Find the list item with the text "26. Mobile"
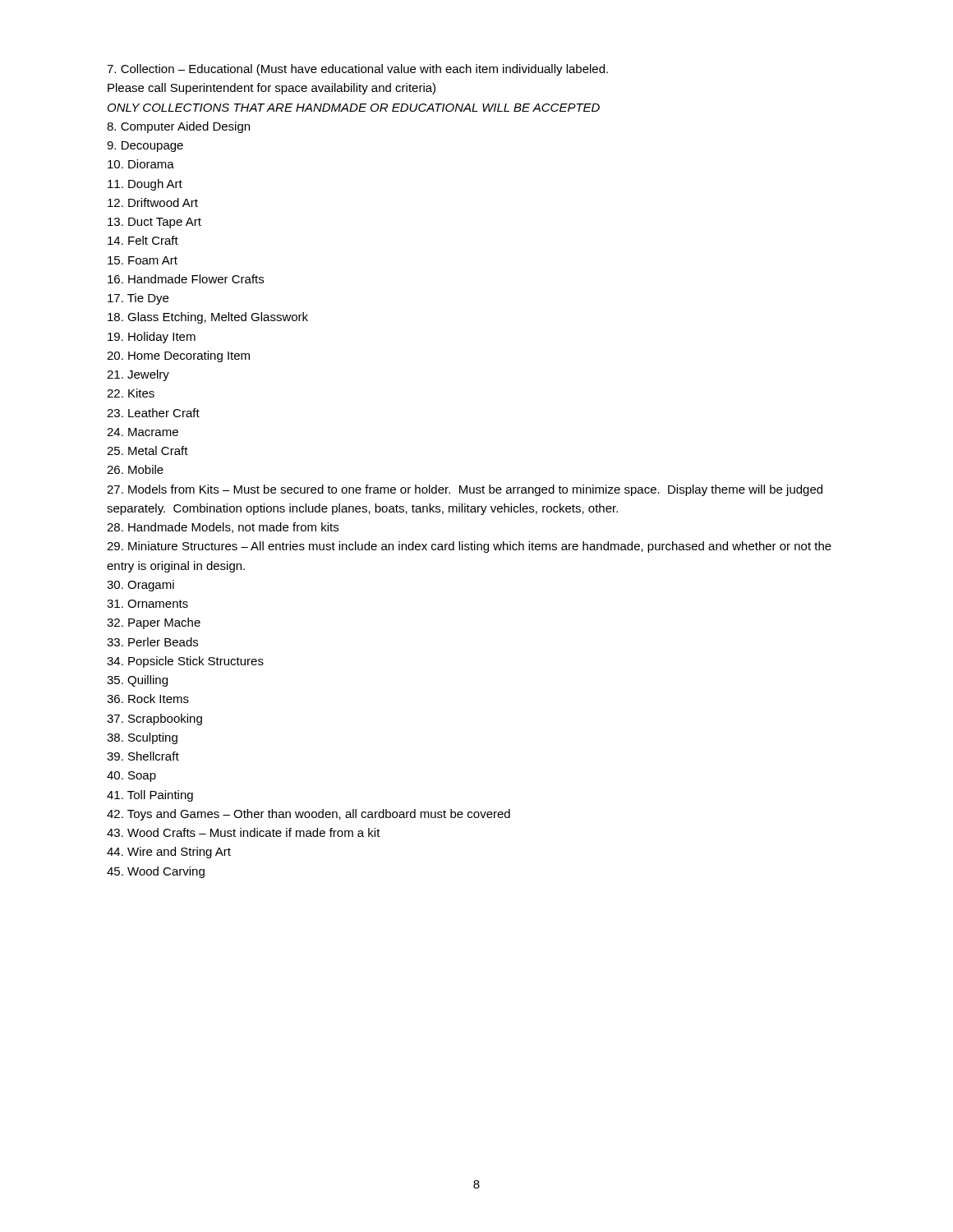The height and width of the screenshot is (1232, 953). (x=135, y=470)
